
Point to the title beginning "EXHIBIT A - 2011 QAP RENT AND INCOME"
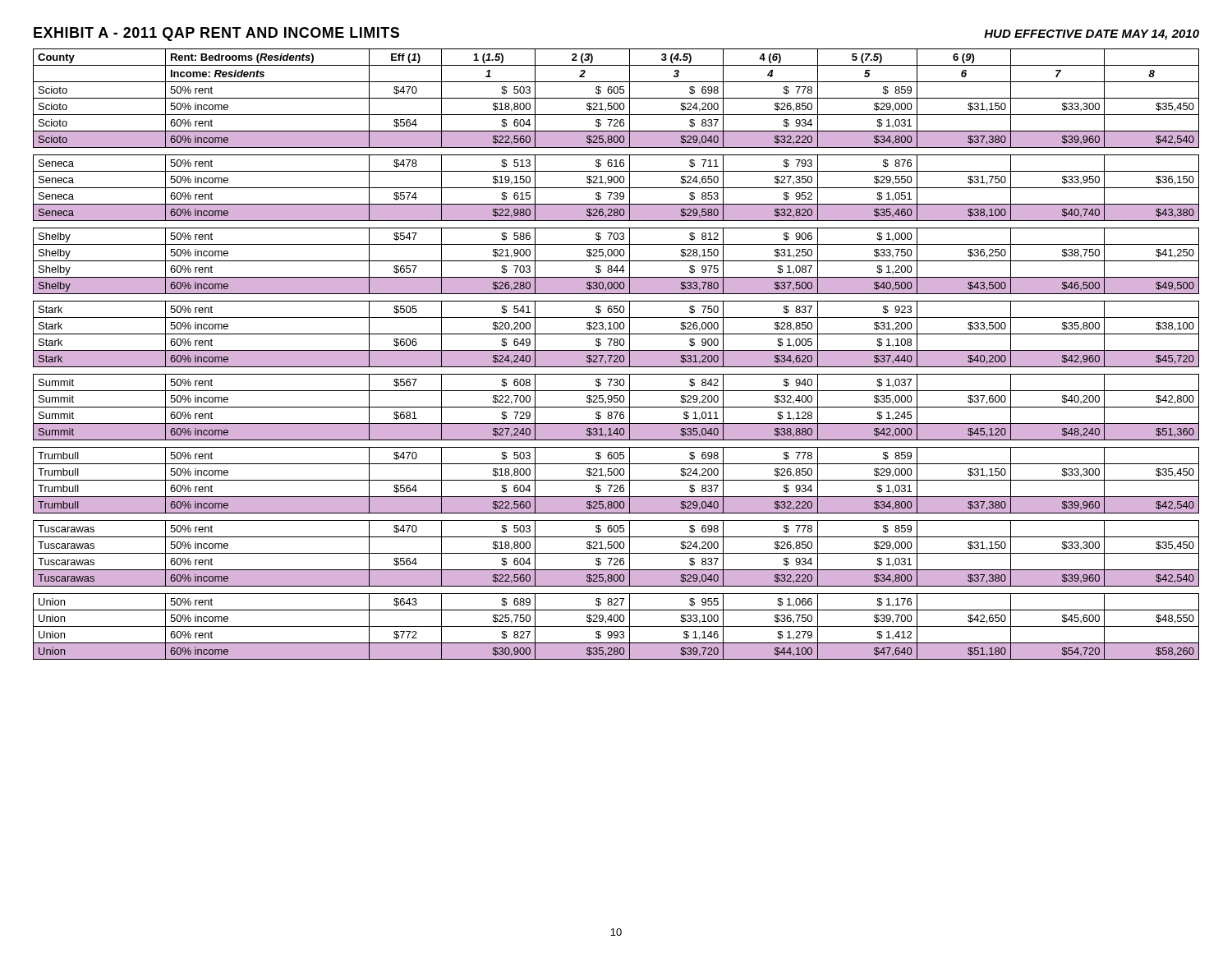(x=217, y=33)
